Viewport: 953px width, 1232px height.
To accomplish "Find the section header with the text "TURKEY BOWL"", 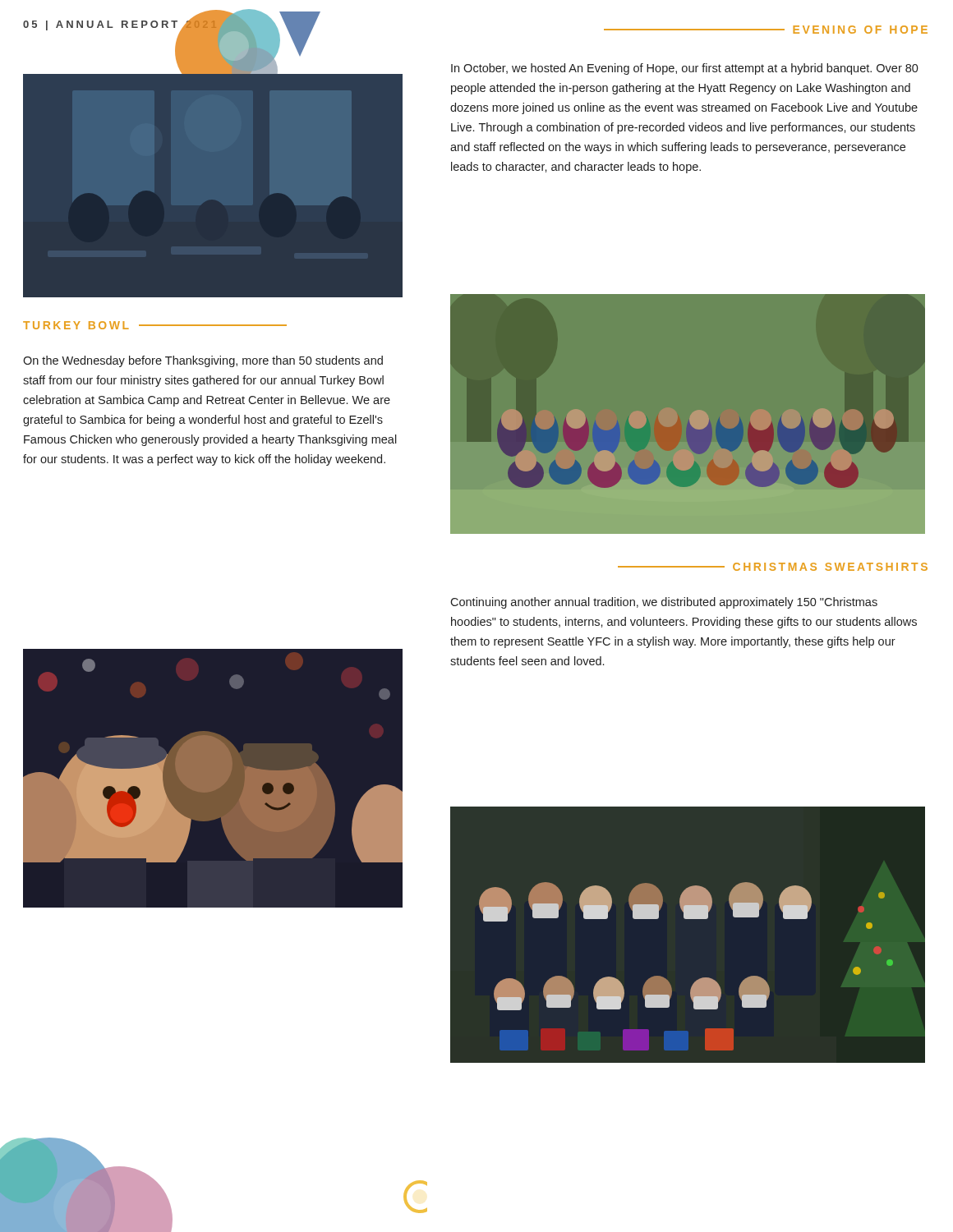I will [155, 325].
